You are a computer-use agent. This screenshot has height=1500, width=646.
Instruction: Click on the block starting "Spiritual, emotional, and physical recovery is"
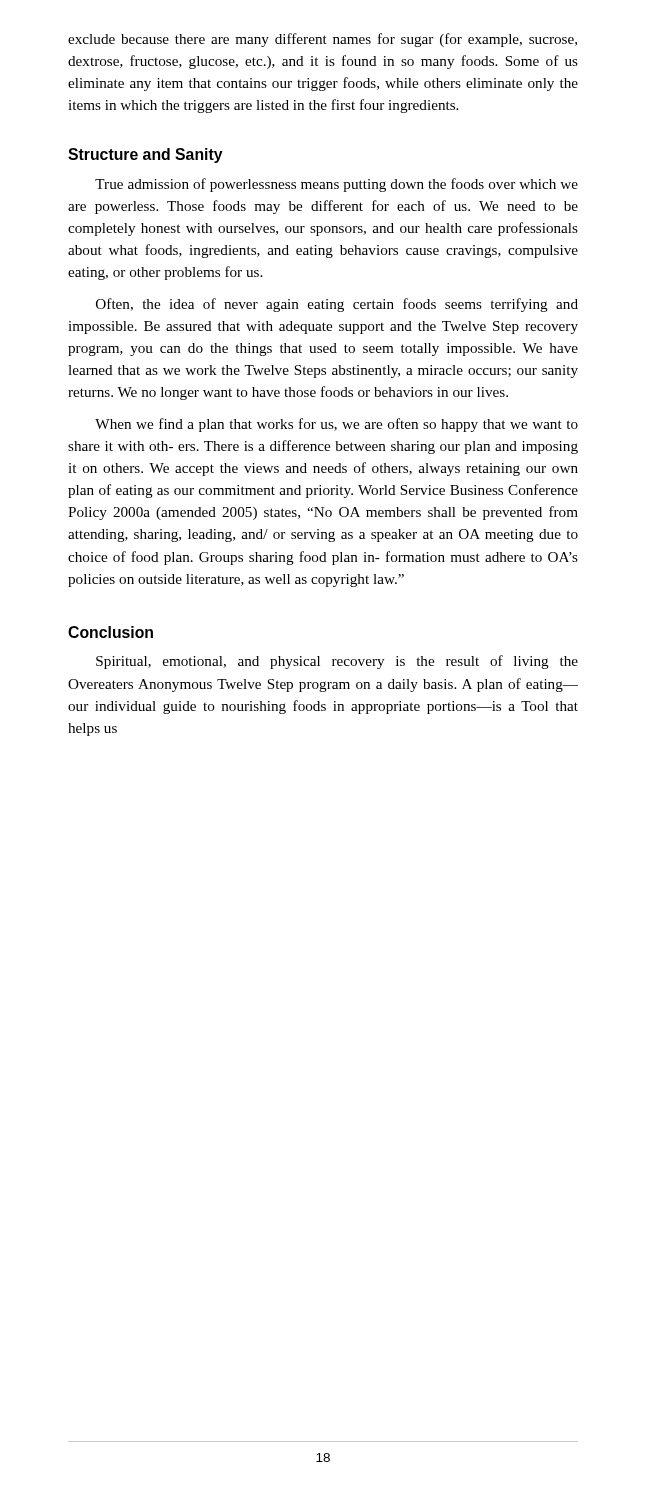(x=323, y=694)
